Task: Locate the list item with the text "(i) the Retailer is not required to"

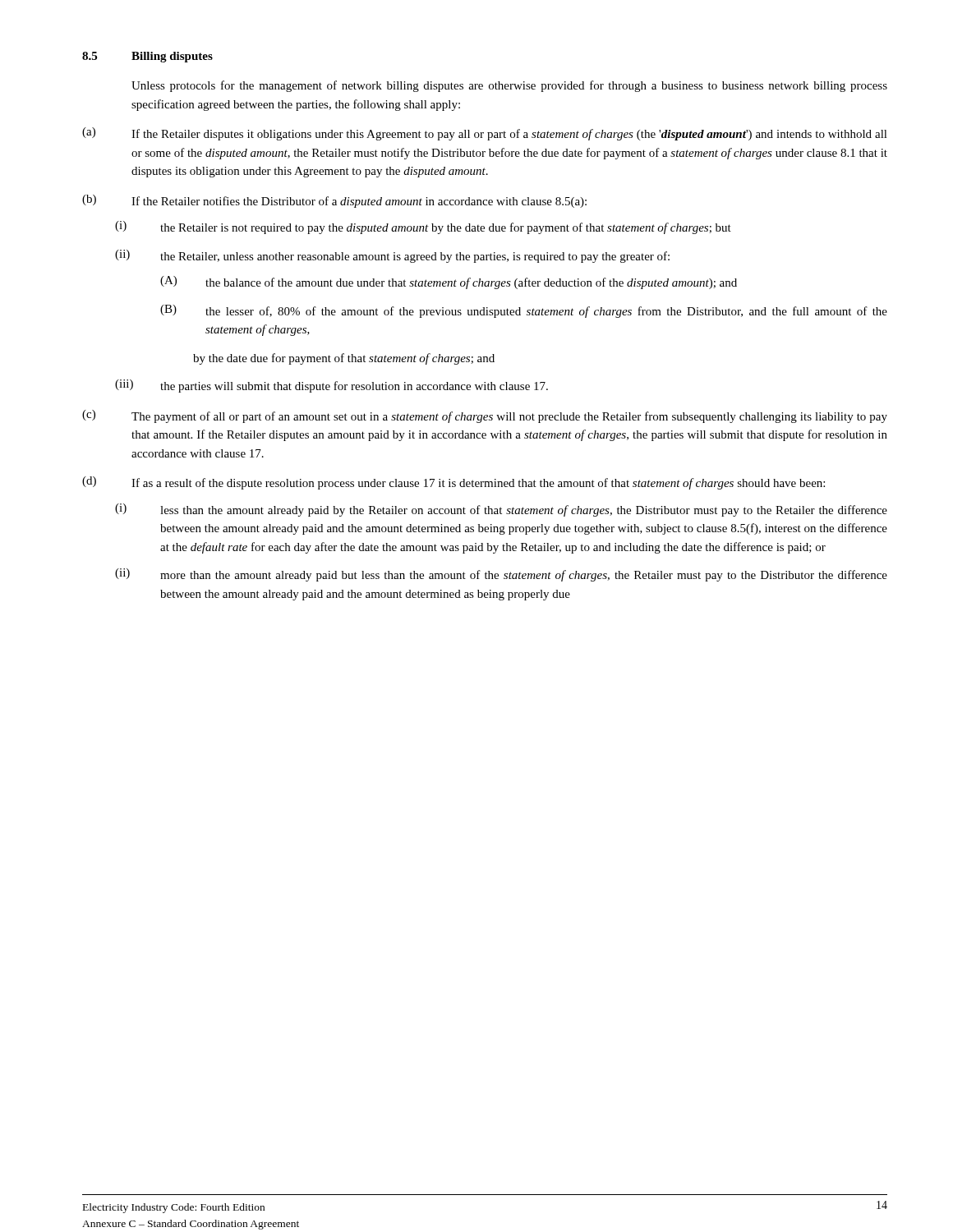Action: [501, 228]
